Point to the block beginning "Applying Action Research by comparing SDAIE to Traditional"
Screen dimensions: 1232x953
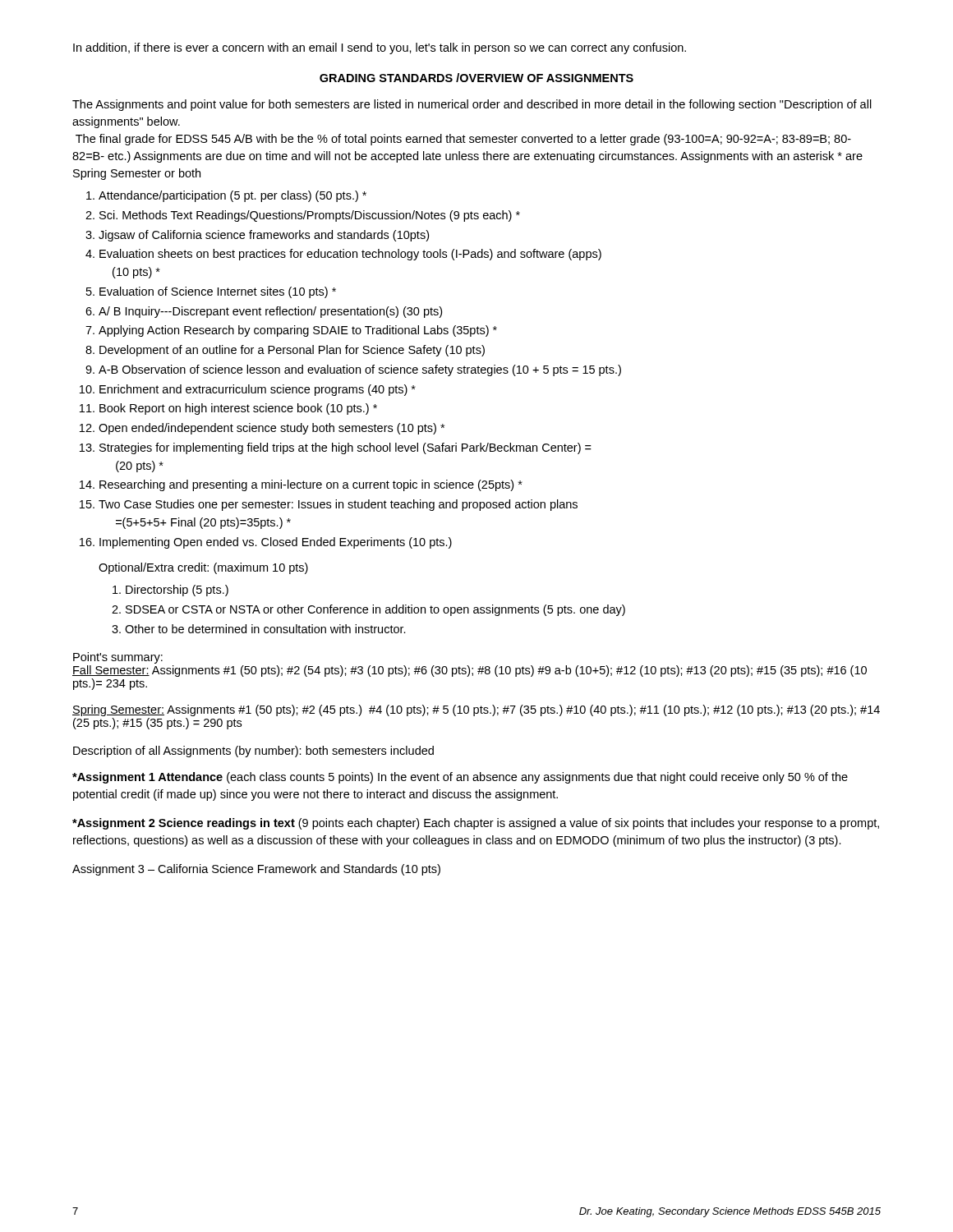[x=490, y=331]
